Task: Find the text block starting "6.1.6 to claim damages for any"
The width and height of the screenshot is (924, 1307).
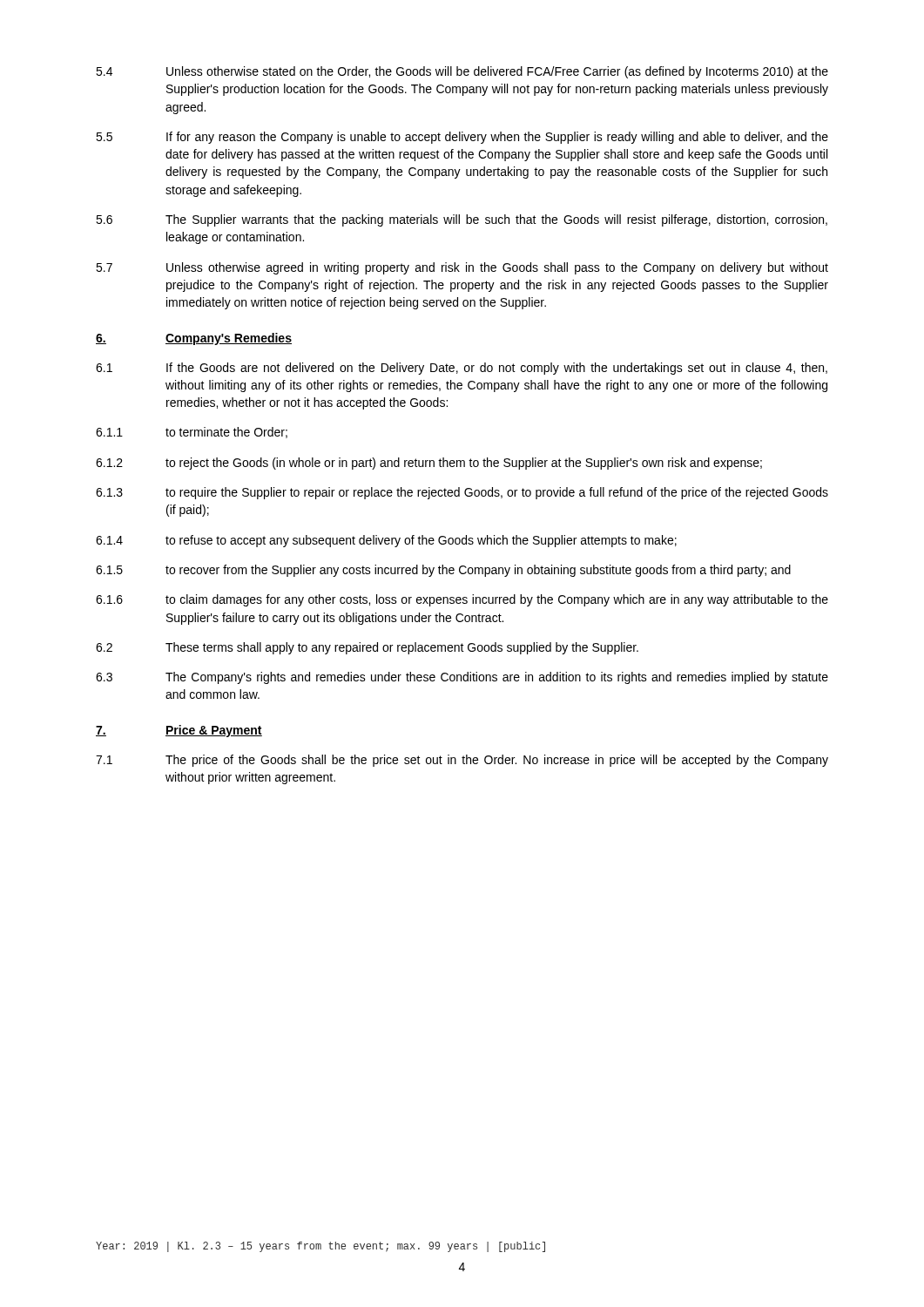Action: tap(462, 609)
